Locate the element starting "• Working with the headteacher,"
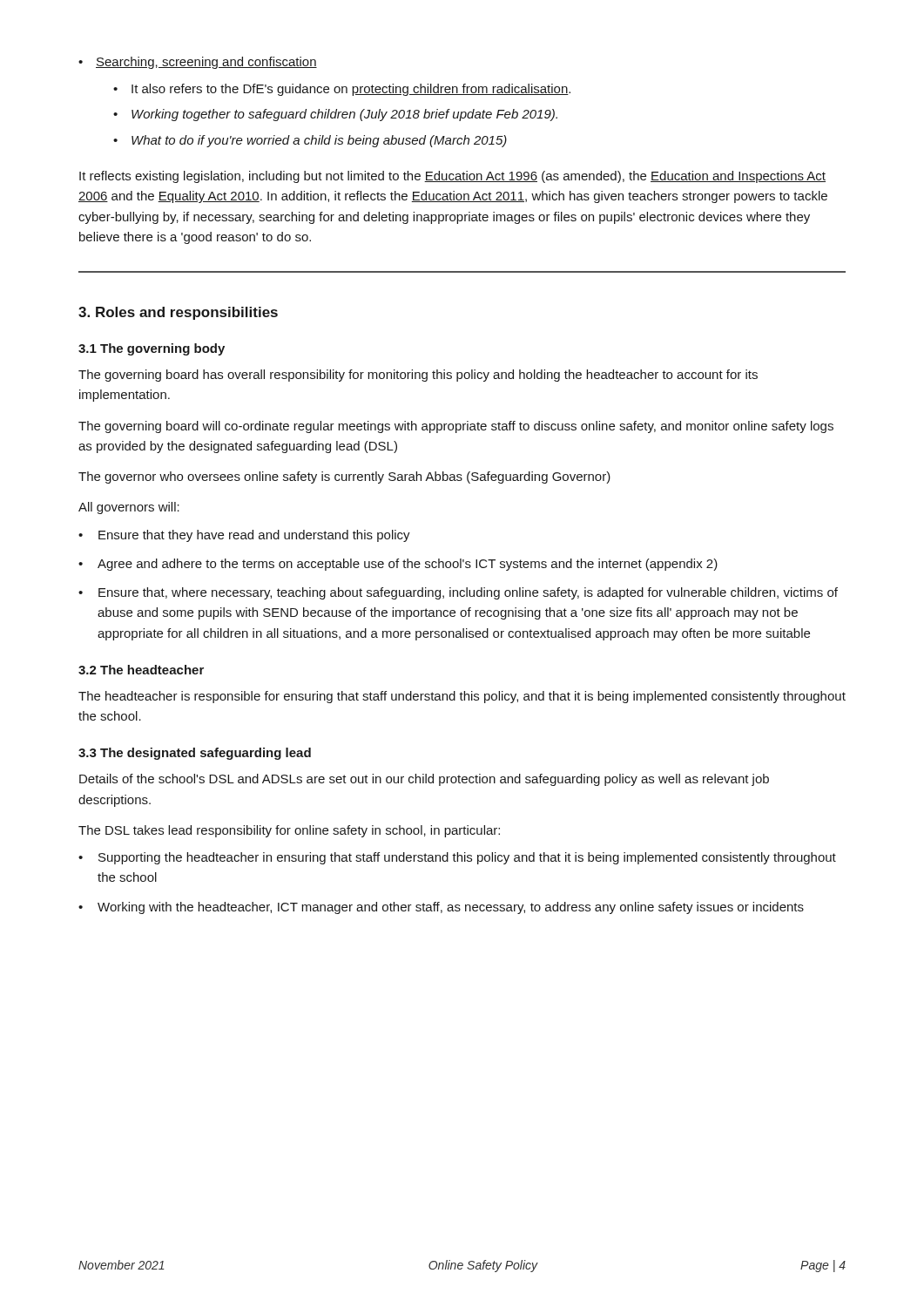The width and height of the screenshot is (924, 1307). (441, 906)
